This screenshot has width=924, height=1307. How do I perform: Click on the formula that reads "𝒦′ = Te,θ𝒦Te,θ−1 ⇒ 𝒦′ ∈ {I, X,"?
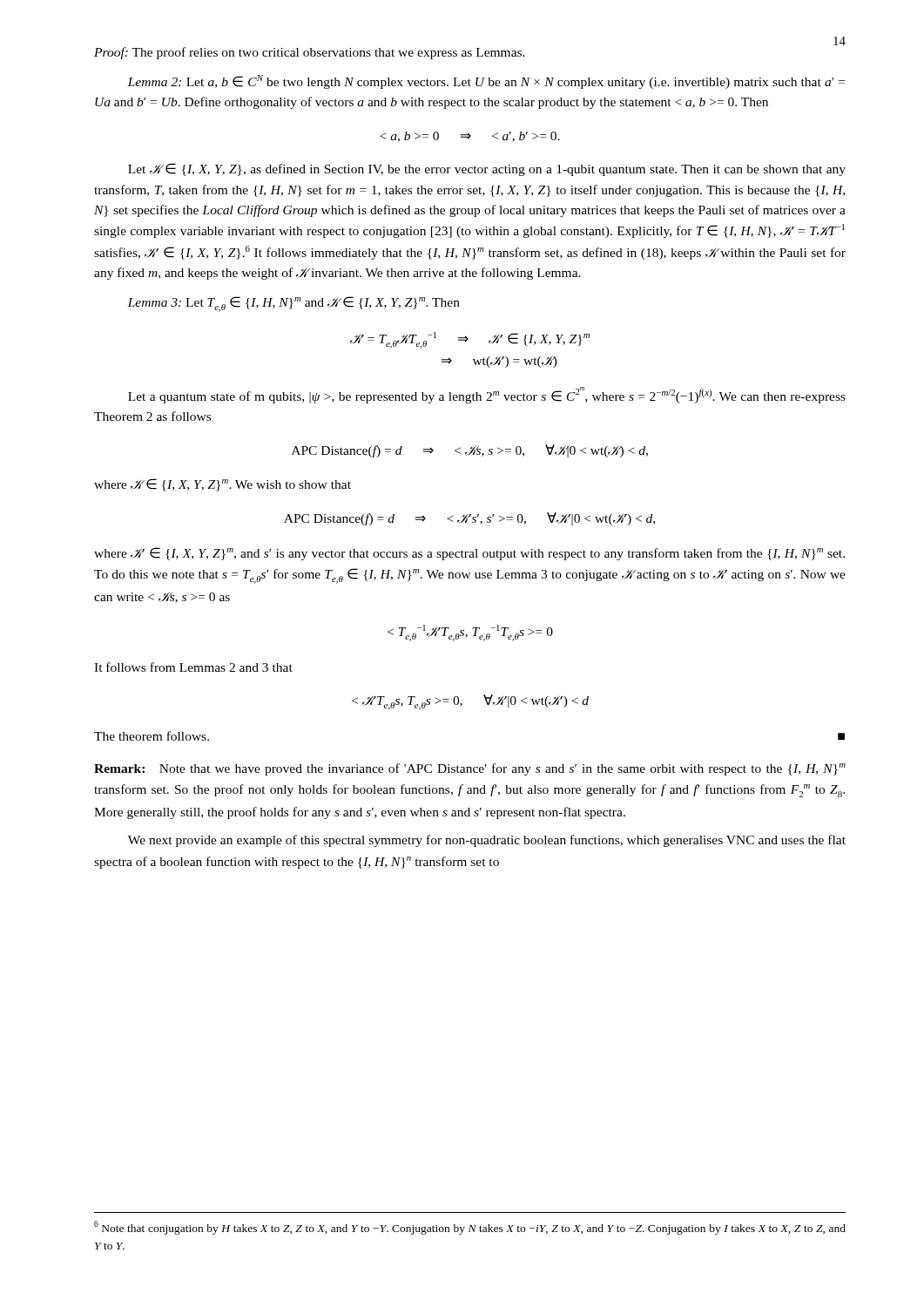(470, 349)
